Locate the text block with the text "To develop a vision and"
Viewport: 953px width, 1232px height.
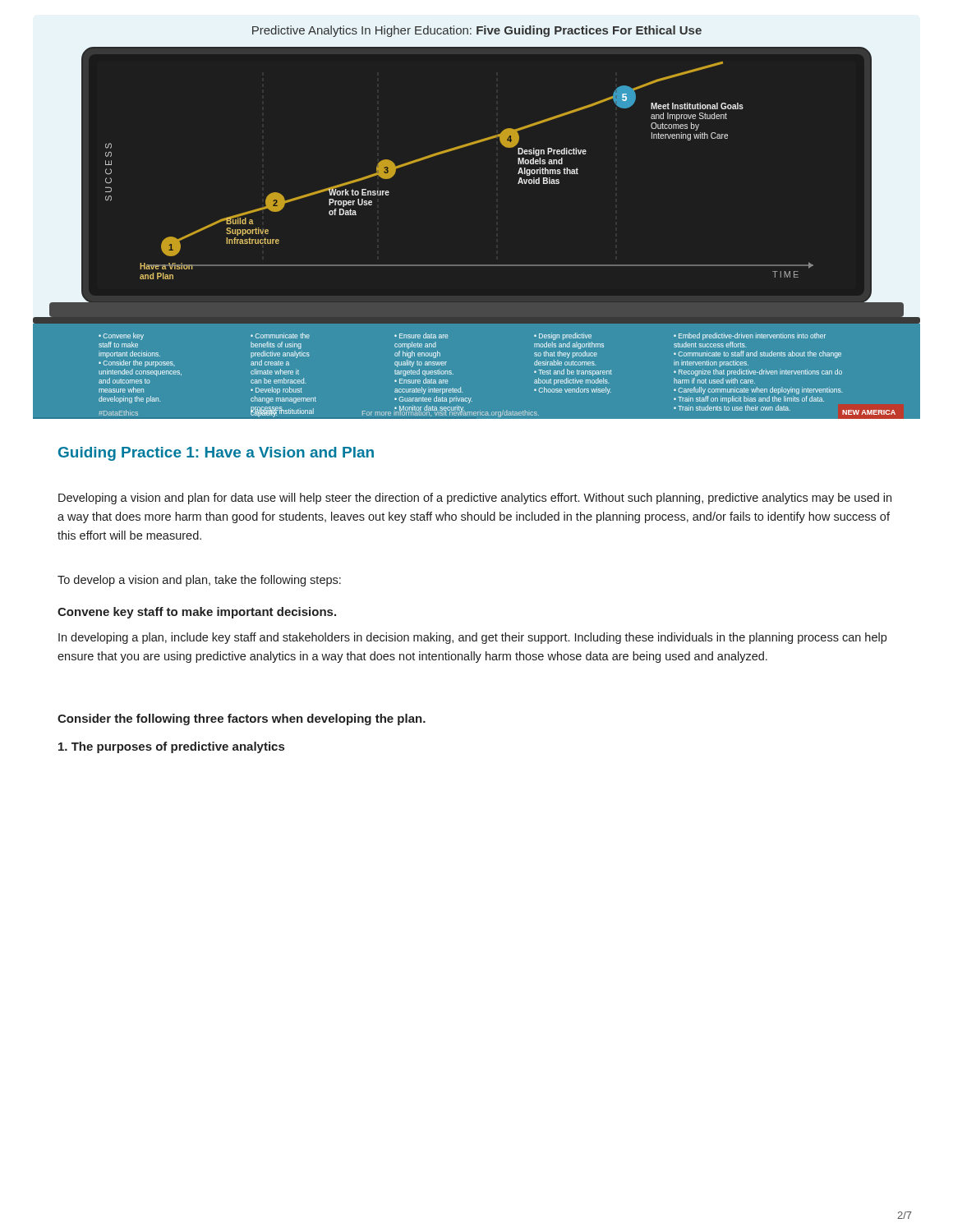(199, 581)
